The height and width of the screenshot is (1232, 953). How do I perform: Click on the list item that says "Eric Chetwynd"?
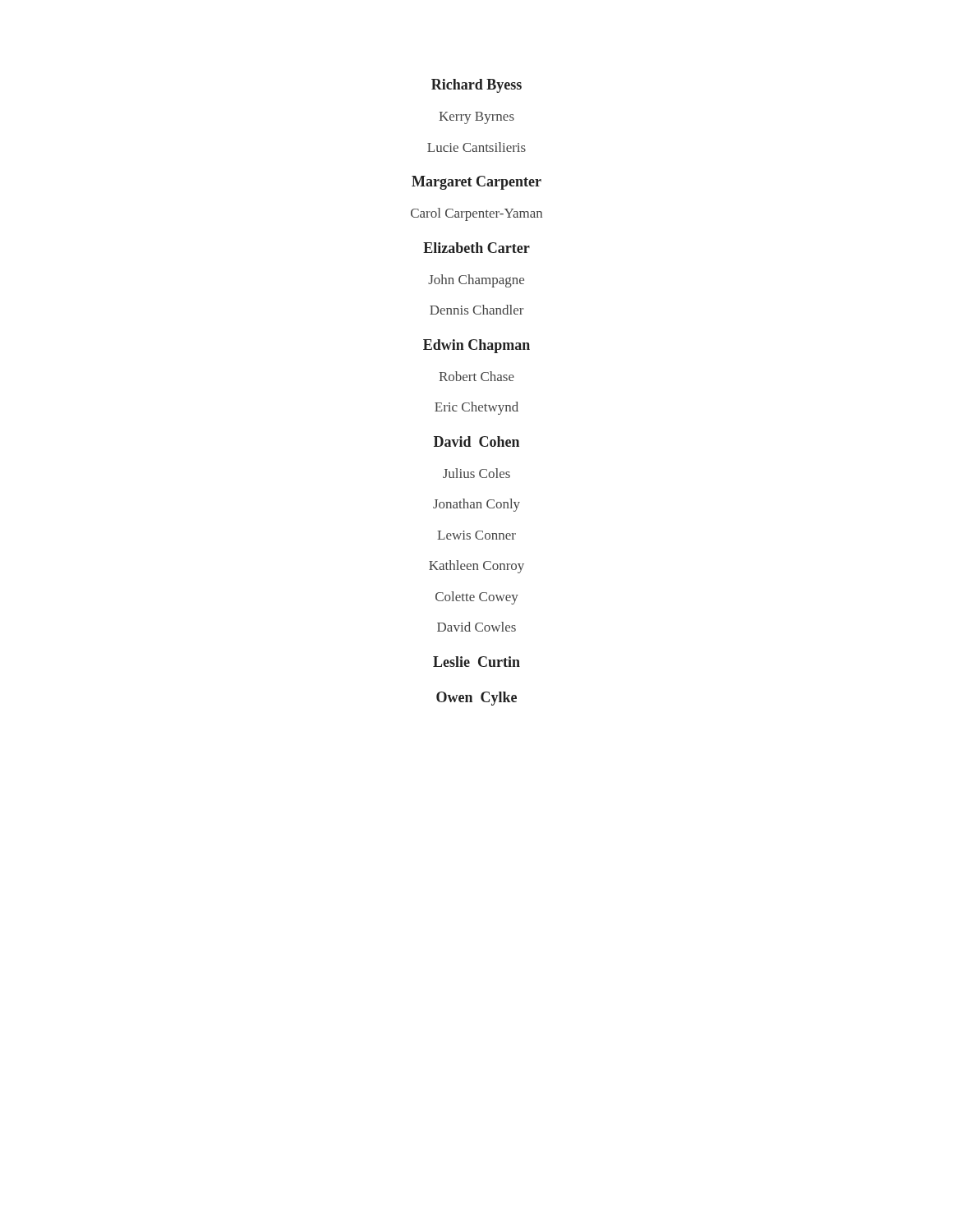[476, 407]
